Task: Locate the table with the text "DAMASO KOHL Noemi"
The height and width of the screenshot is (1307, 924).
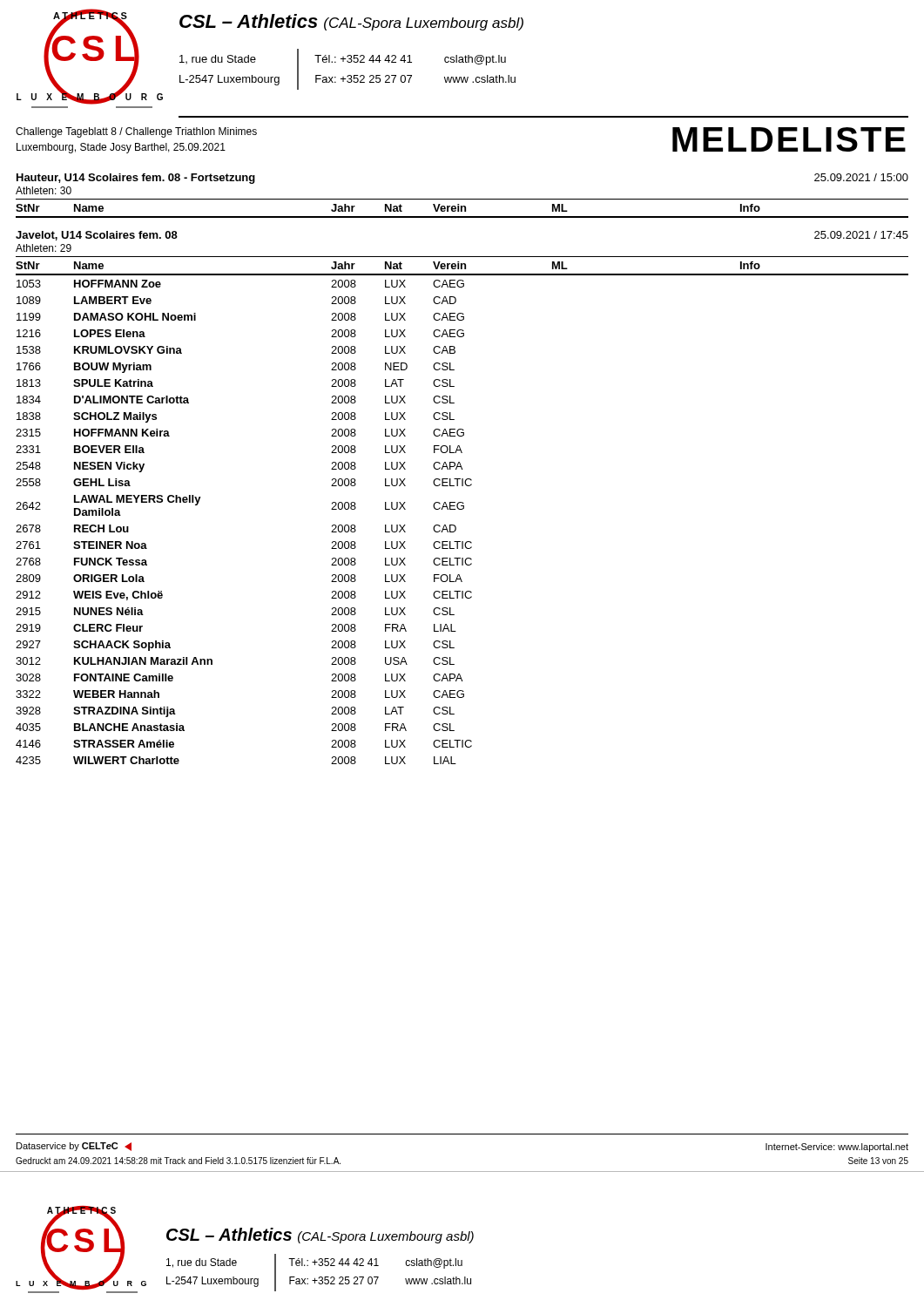Action: 462,512
